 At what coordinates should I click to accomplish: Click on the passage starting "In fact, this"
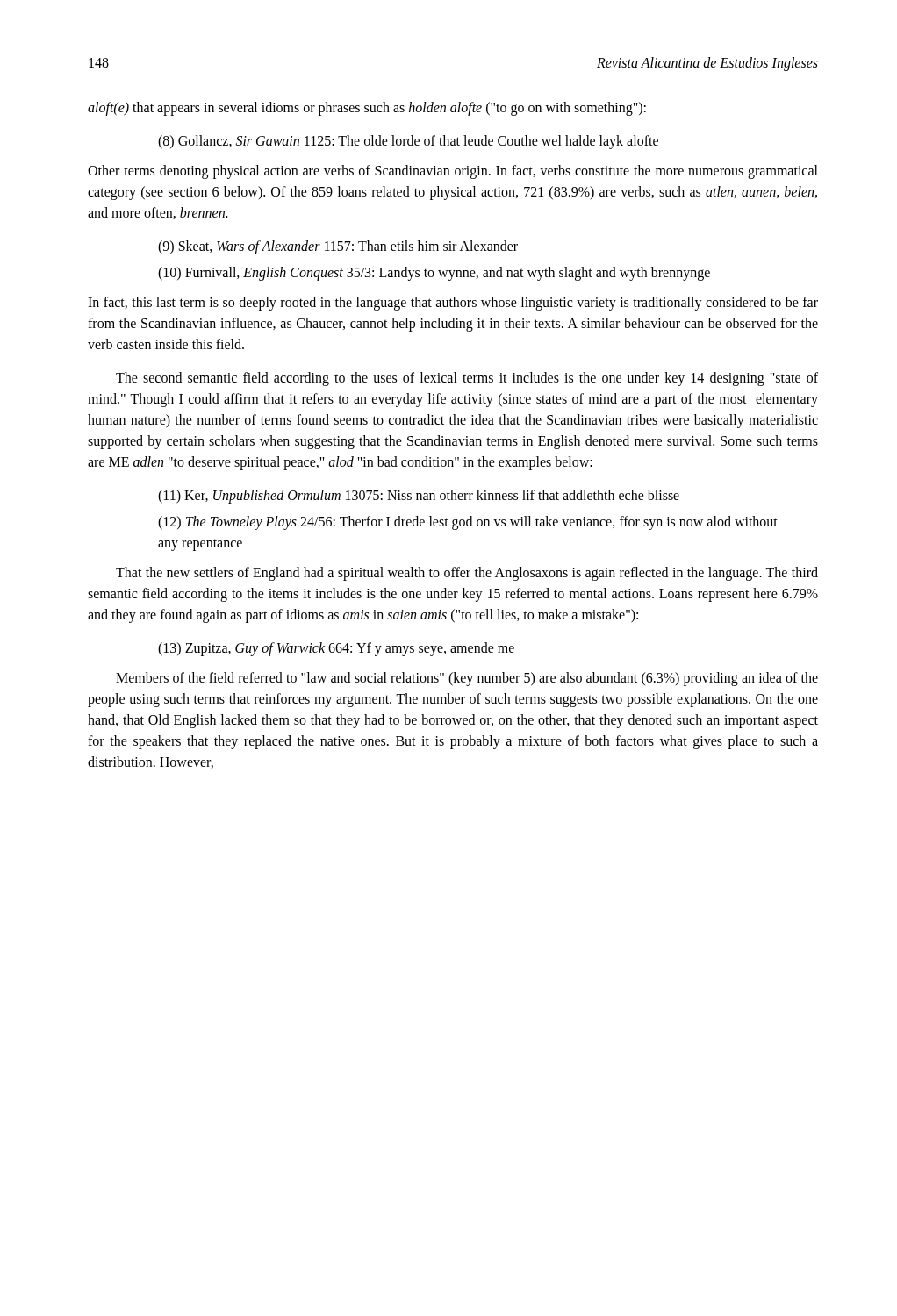[453, 323]
